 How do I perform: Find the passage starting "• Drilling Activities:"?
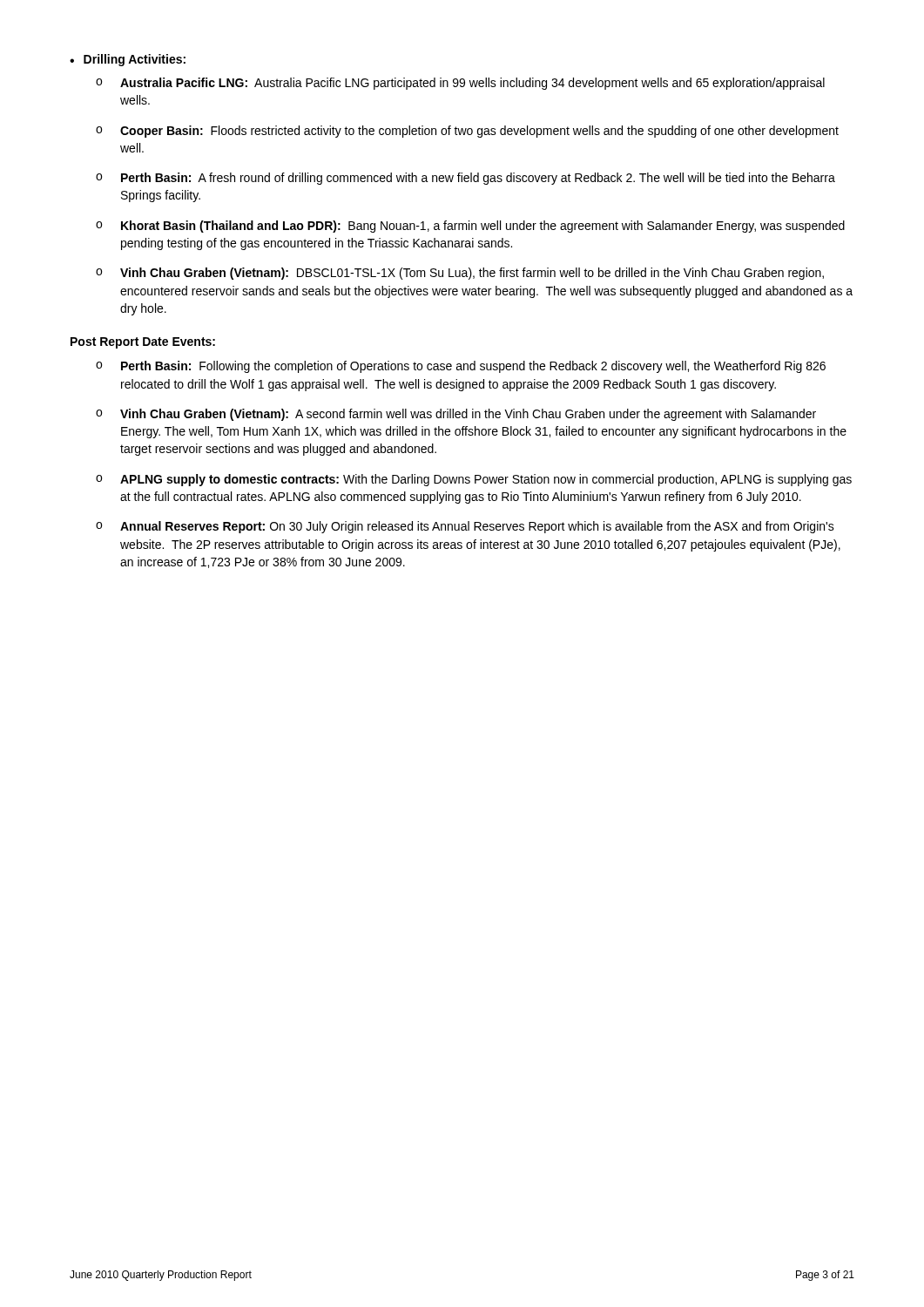[128, 61]
